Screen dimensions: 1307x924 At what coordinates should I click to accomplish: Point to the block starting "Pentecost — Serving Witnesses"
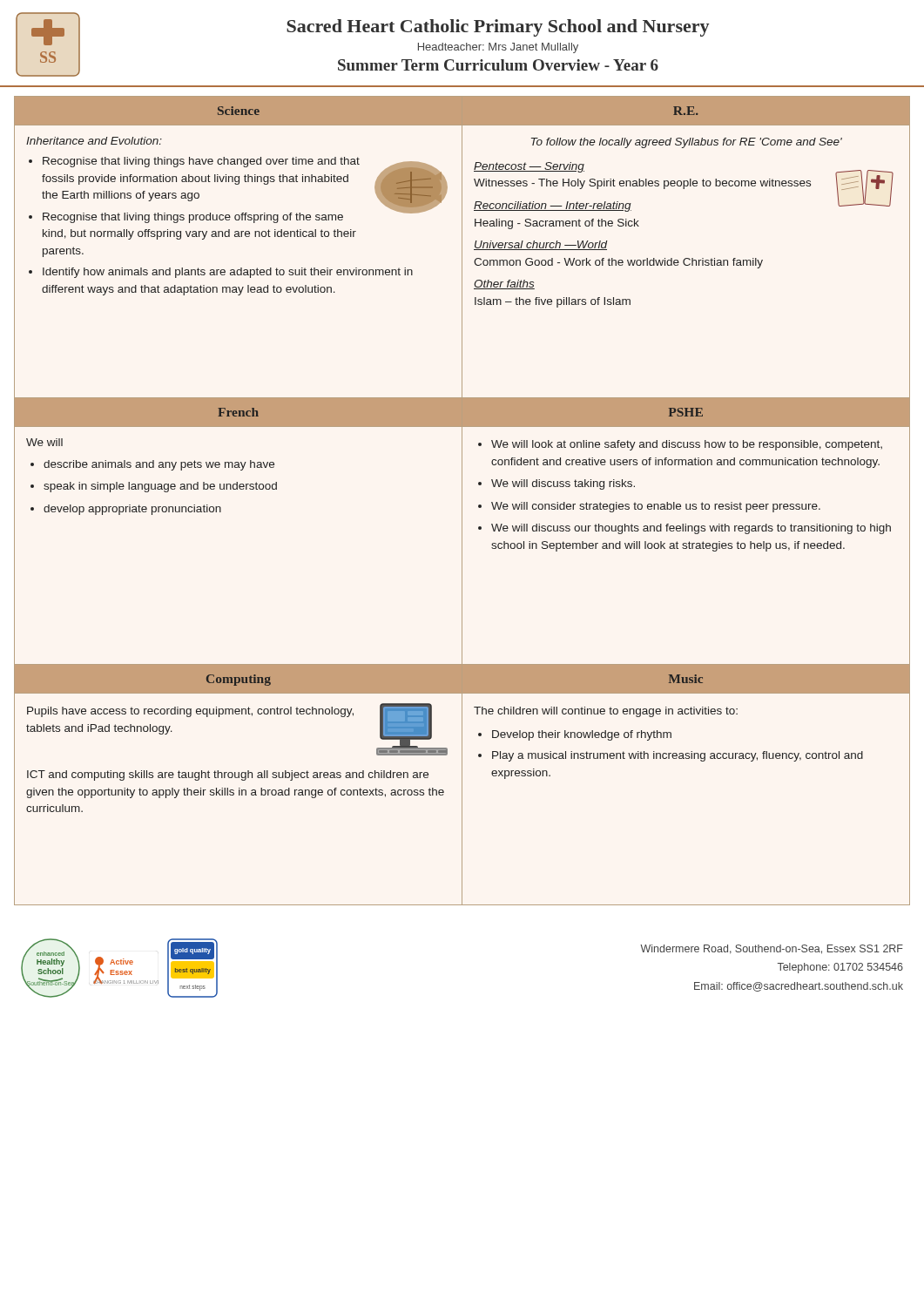pyautogui.click(x=643, y=174)
